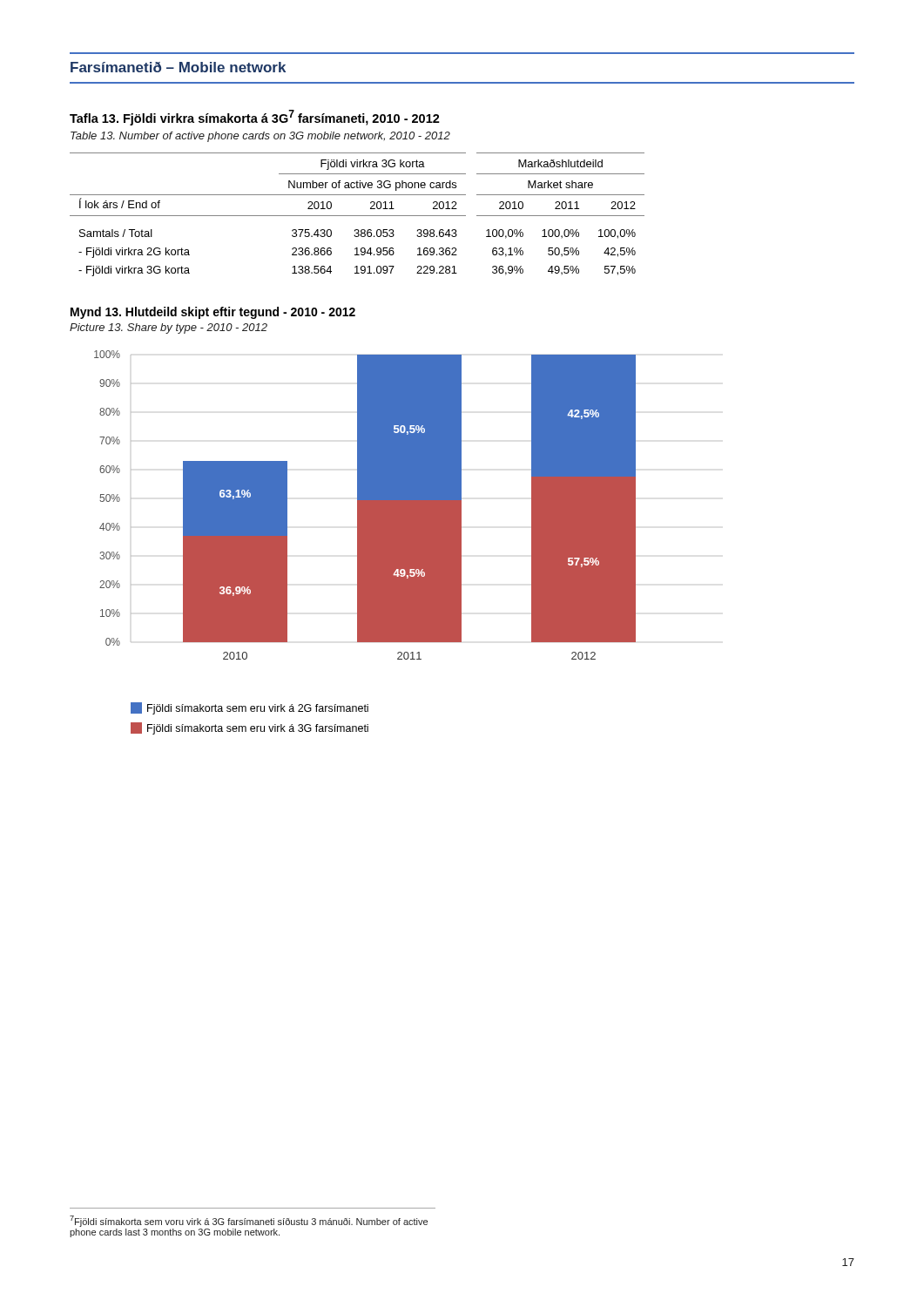924x1307 pixels.
Task: Point to the text block starting "Tafla 13. Fjöldi virkra"
Action: tap(255, 117)
